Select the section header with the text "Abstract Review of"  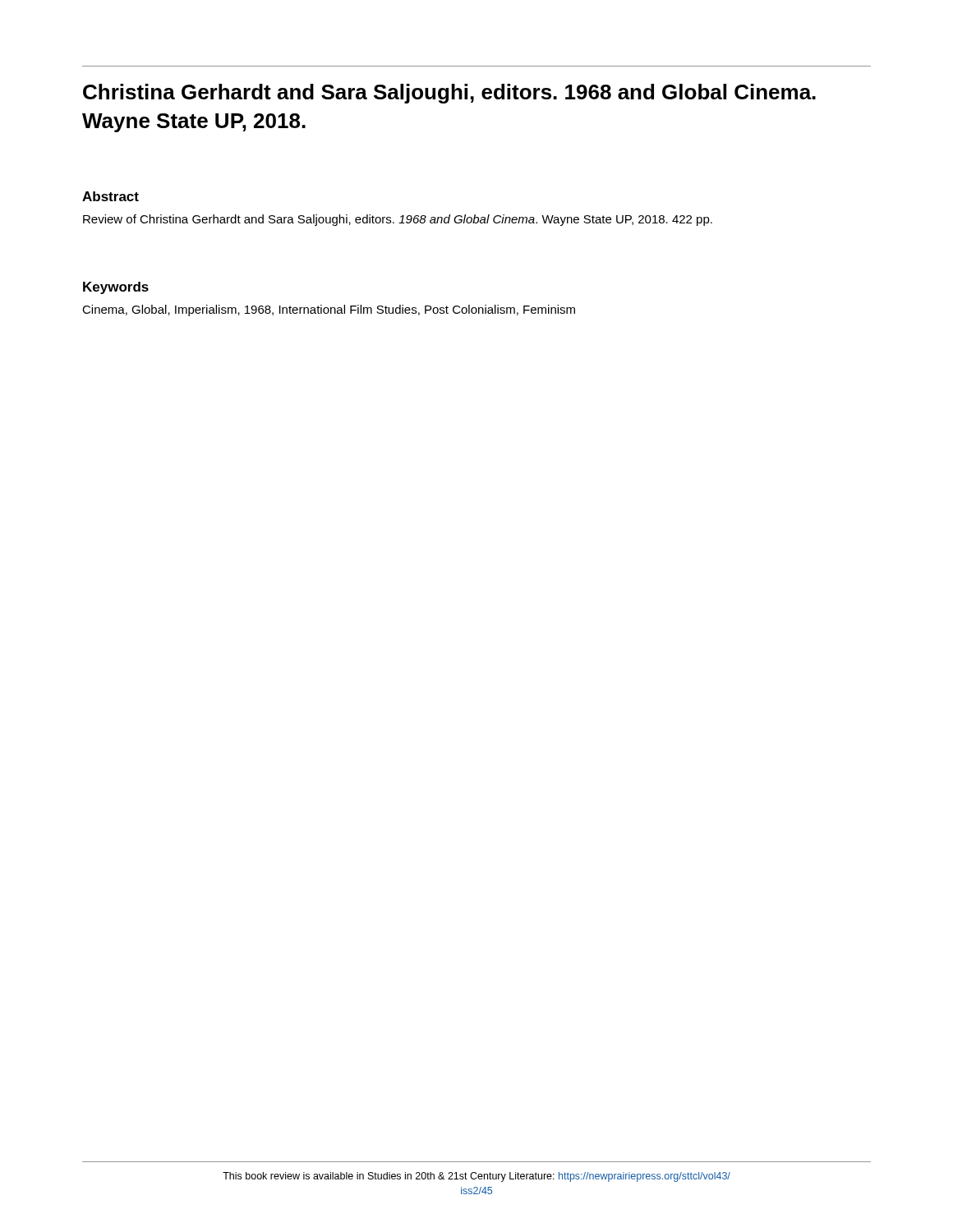(476, 209)
